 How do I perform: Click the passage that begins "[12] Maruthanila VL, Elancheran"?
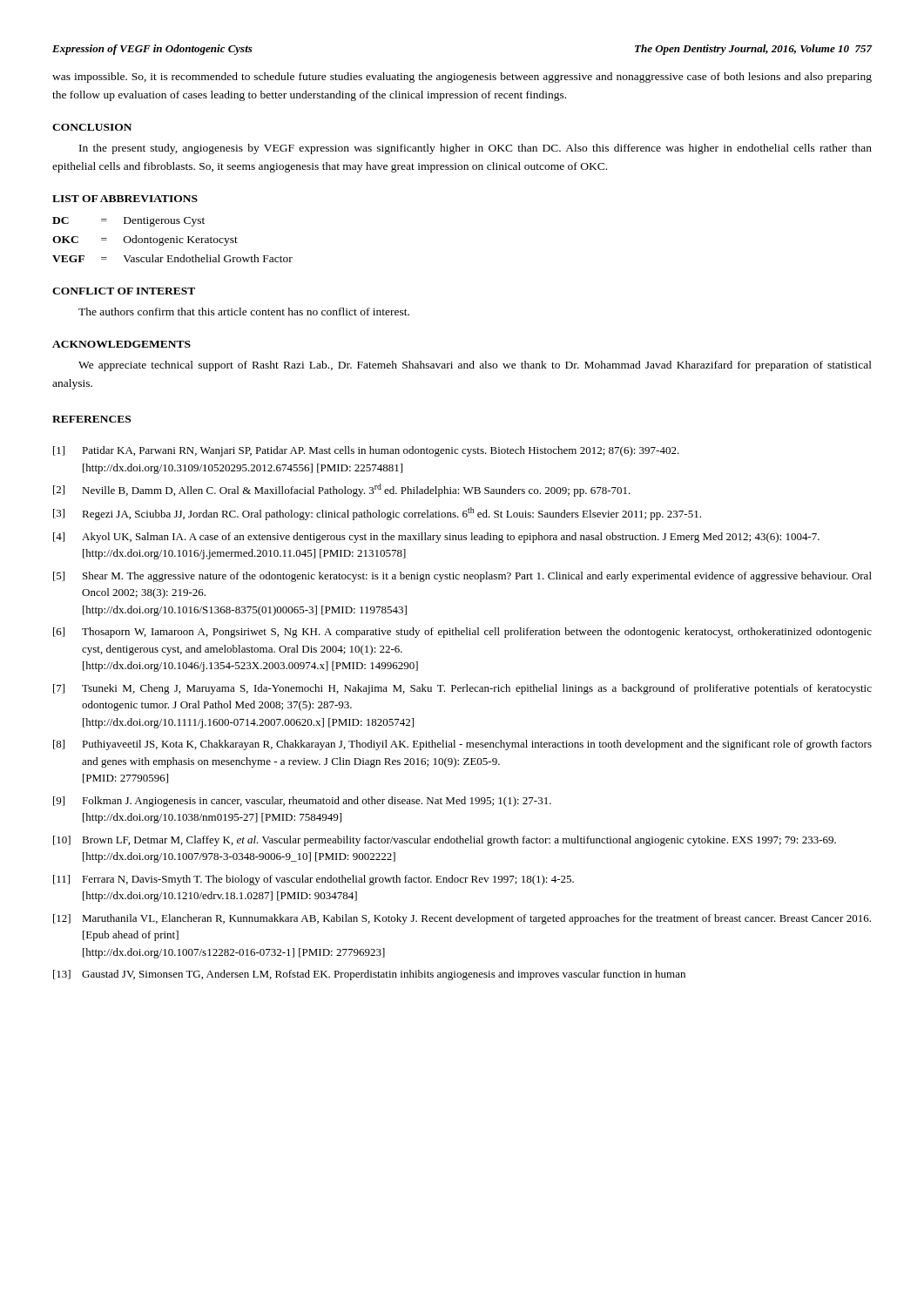pyautogui.click(x=462, y=919)
